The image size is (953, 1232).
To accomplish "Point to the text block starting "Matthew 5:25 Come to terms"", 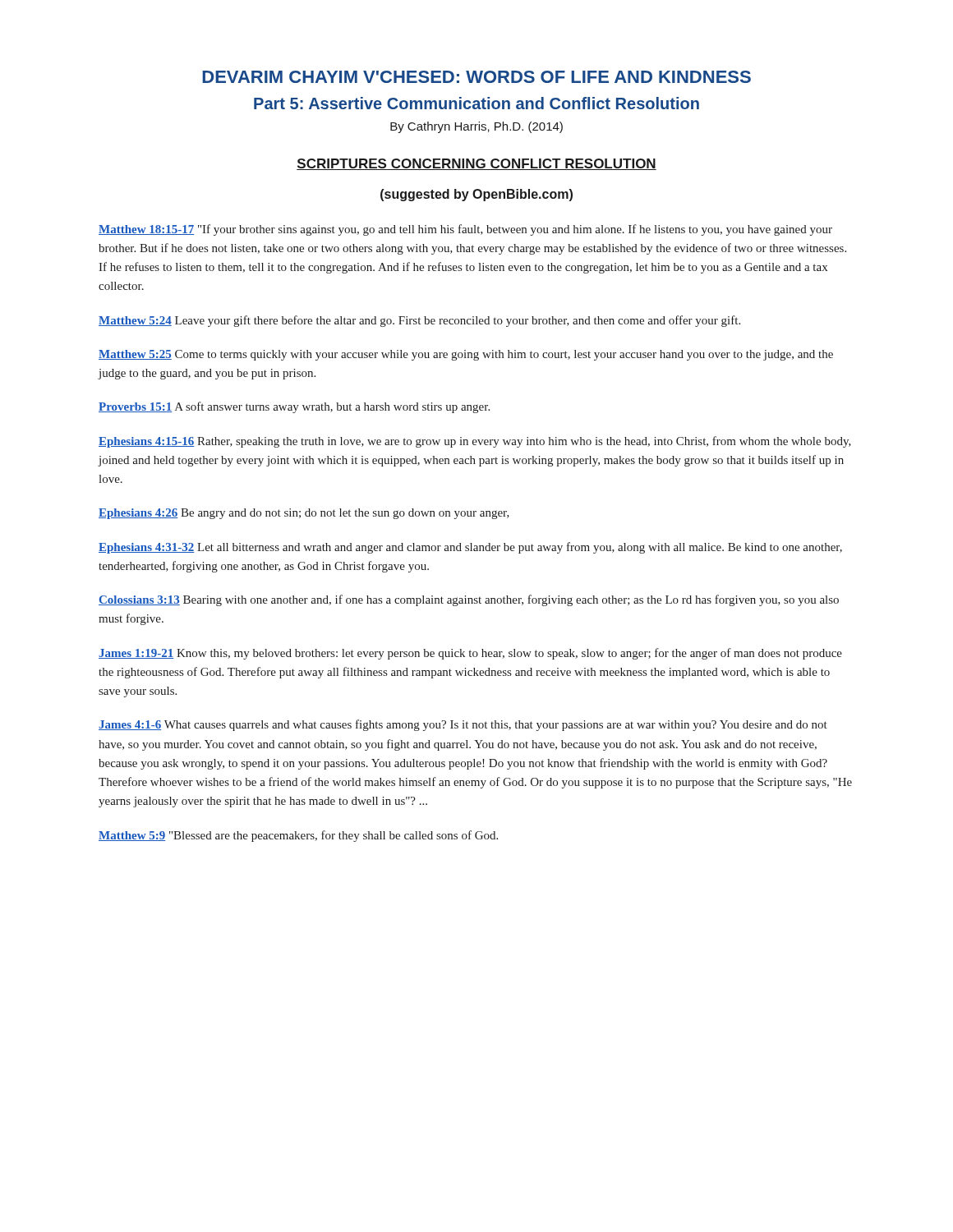I will (466, 363).
